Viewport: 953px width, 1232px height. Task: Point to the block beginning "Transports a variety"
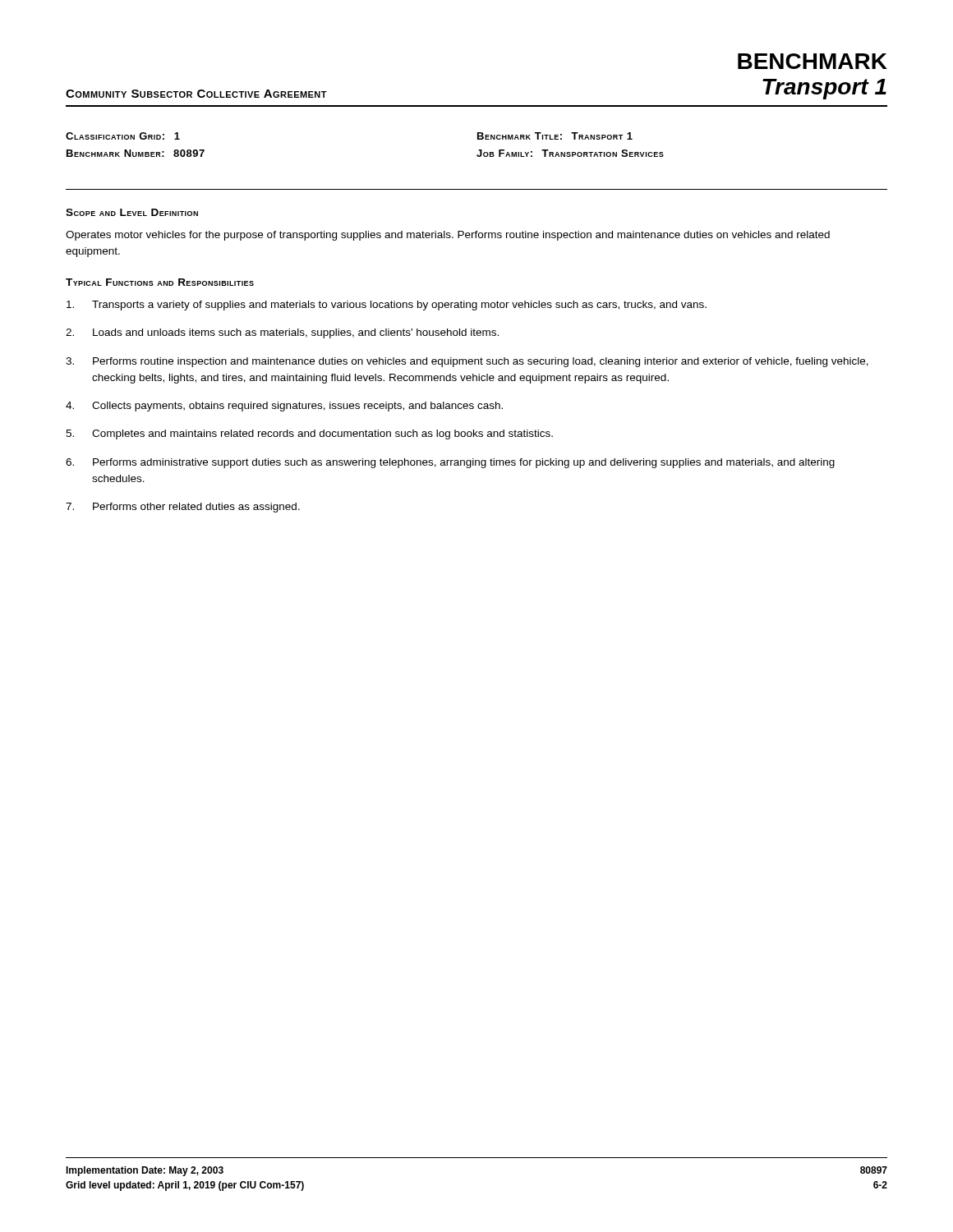tap(476, 305)
